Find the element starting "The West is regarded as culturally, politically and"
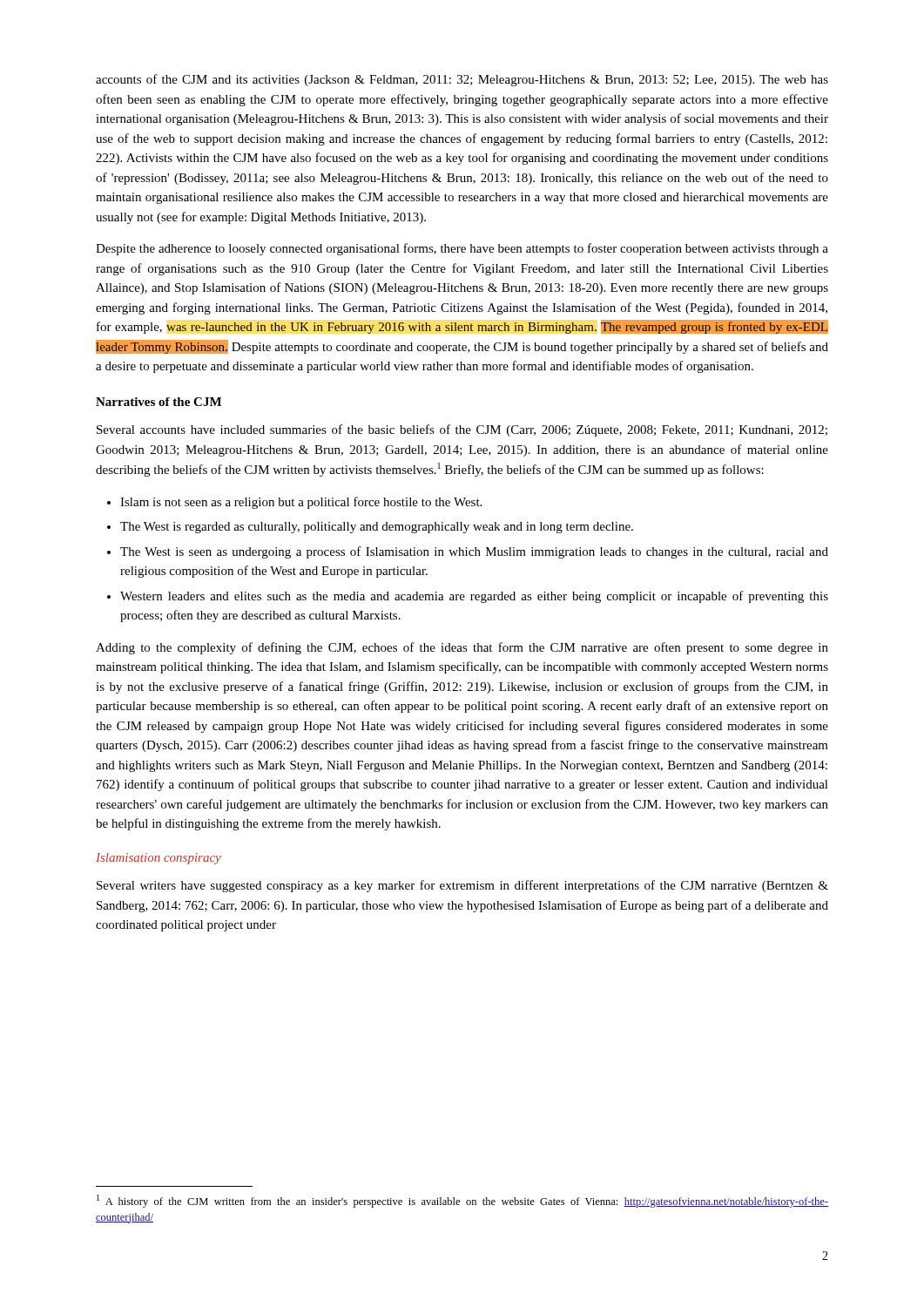The image size is (924, 1307). click(x=474, y=526)
